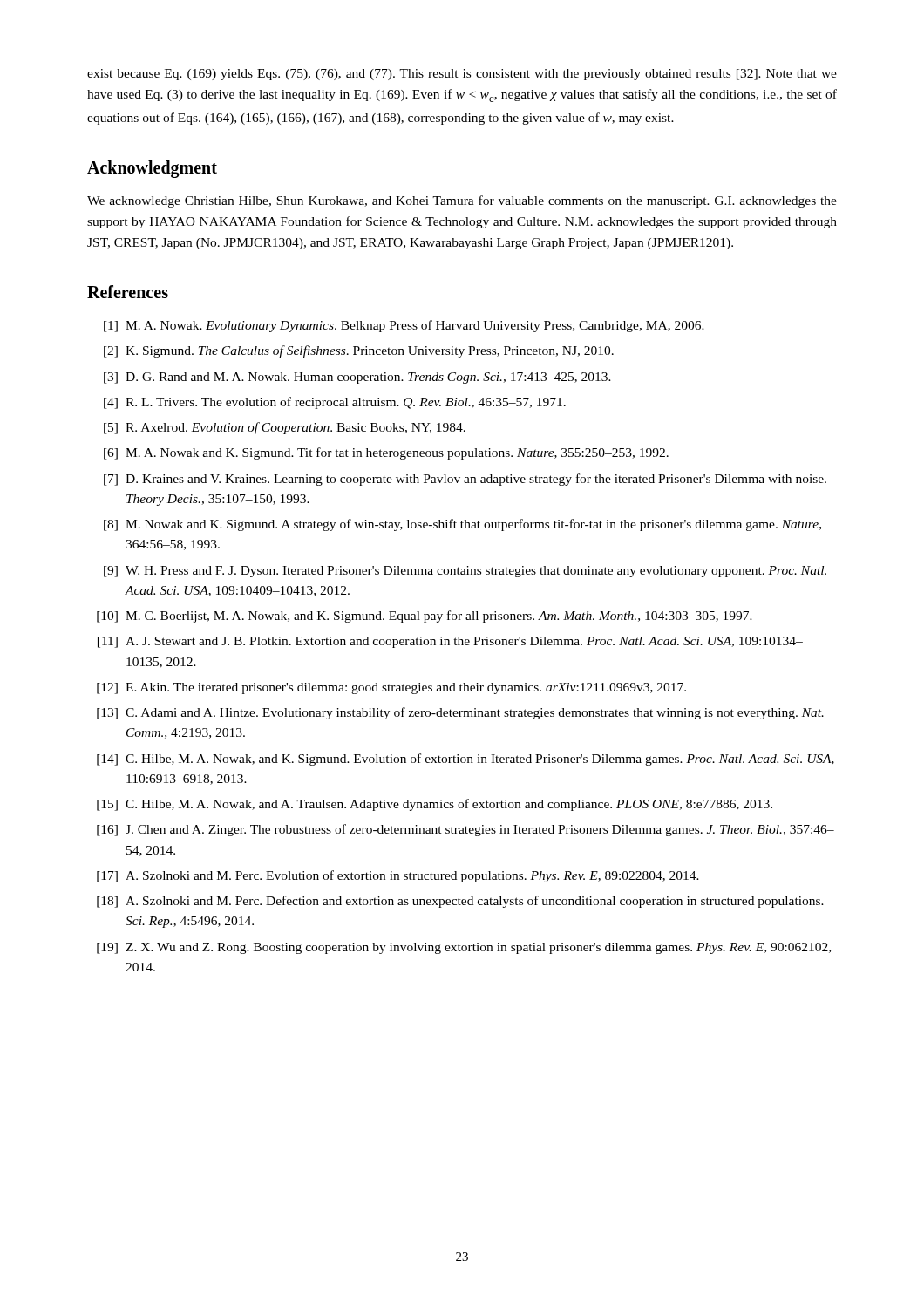
Task: Where is the passage that starts "[14] C. Hilbe, M. A. Nowak, and K."?
Action: [462, 768]
